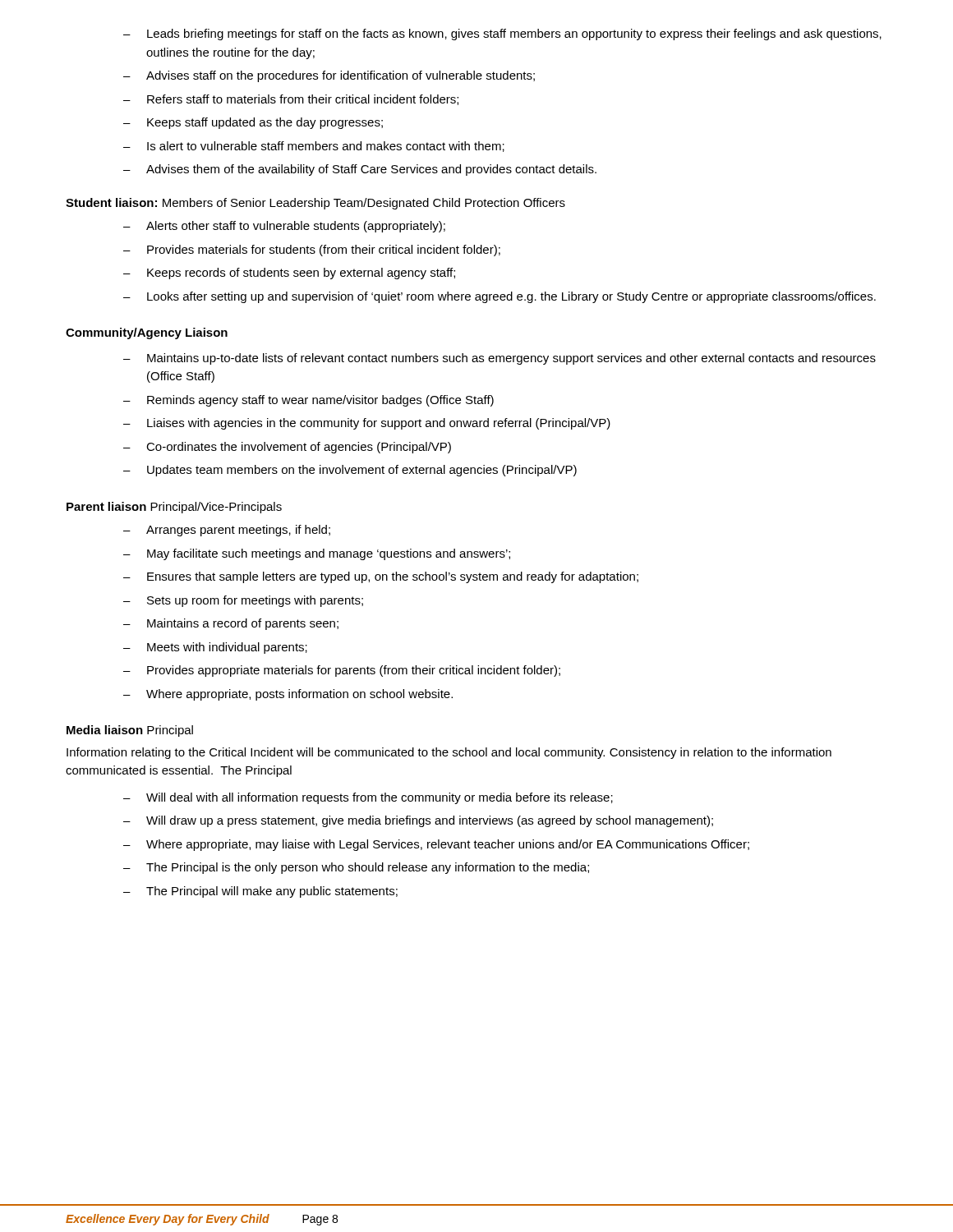Click on the text starting "Media liaison Principal"
Screen dimensions: 1232x953
point(130,730)
